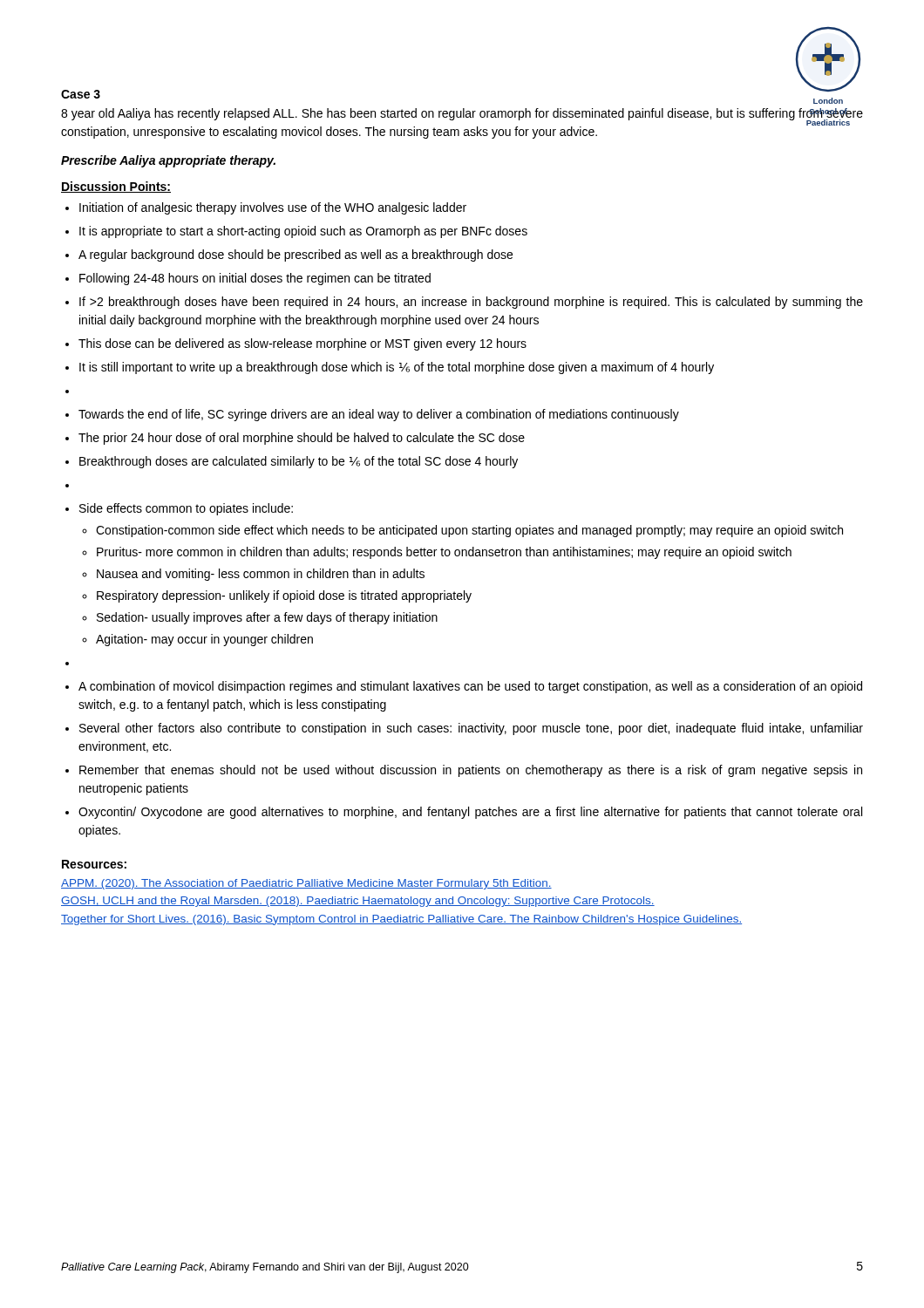Find the passage starting "This dose can be"

click(x=303, y=344)
